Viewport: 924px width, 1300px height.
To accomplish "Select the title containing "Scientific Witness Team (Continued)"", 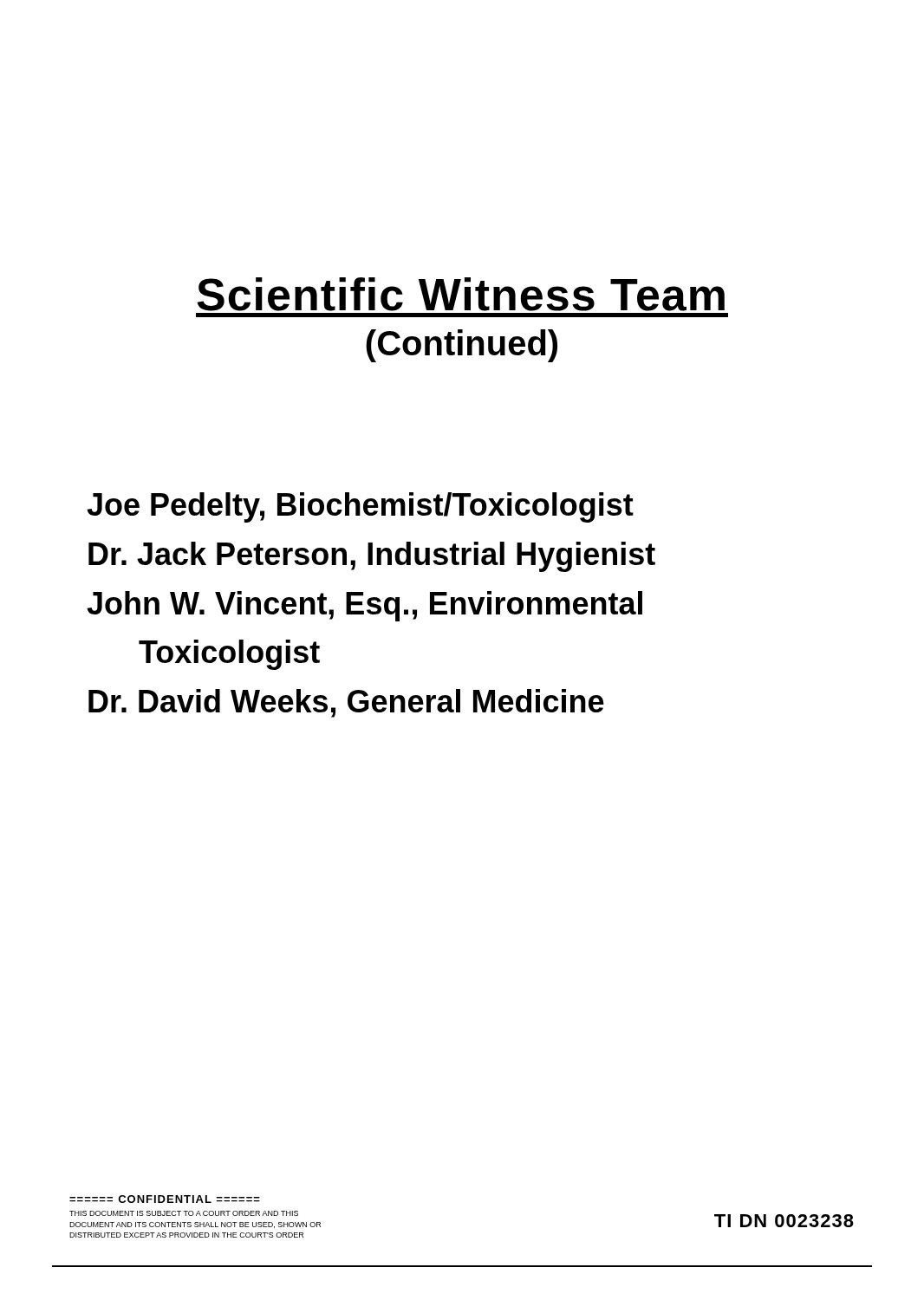I will [462, 316].
